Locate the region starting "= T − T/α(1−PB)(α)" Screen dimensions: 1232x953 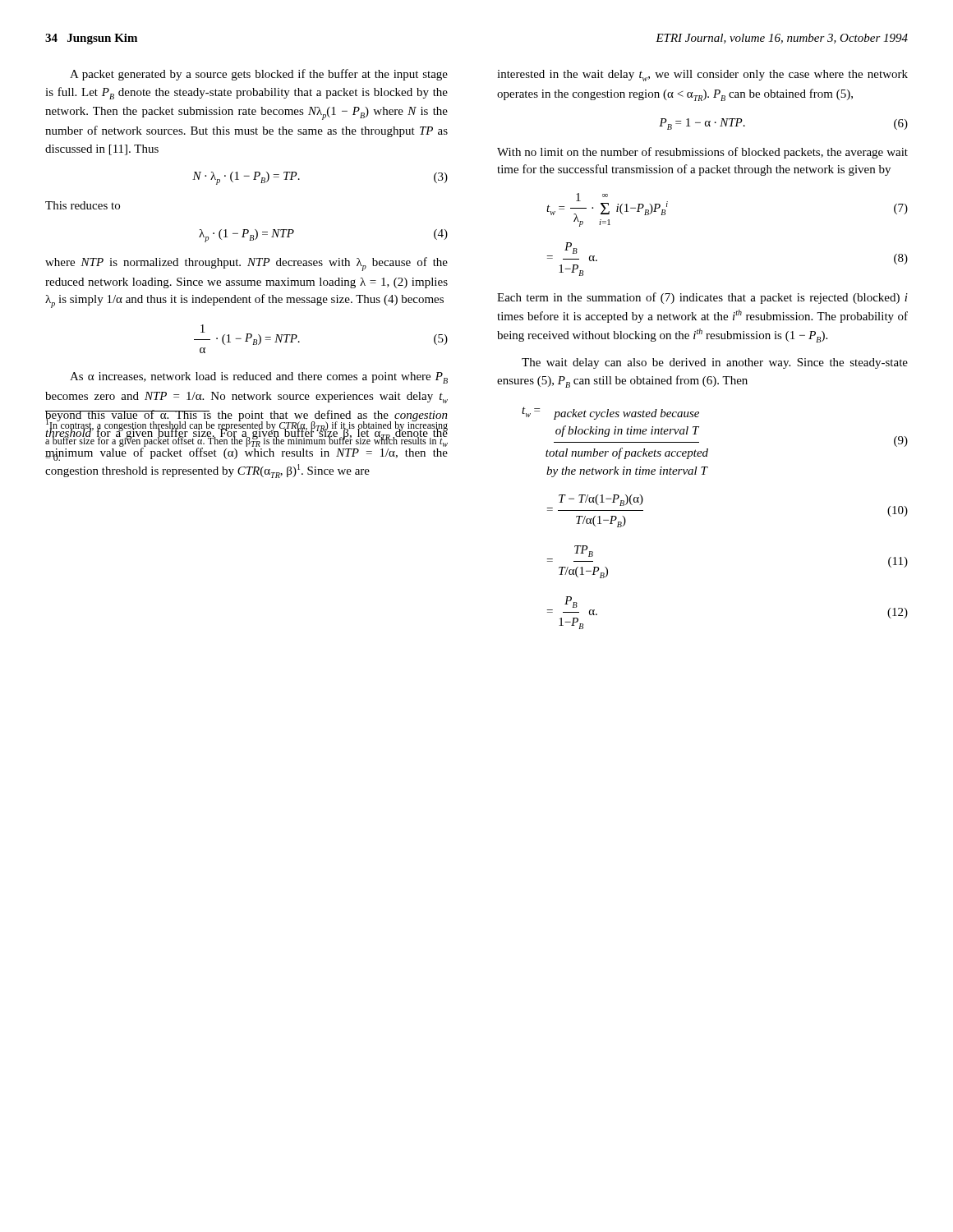[600, 510]
